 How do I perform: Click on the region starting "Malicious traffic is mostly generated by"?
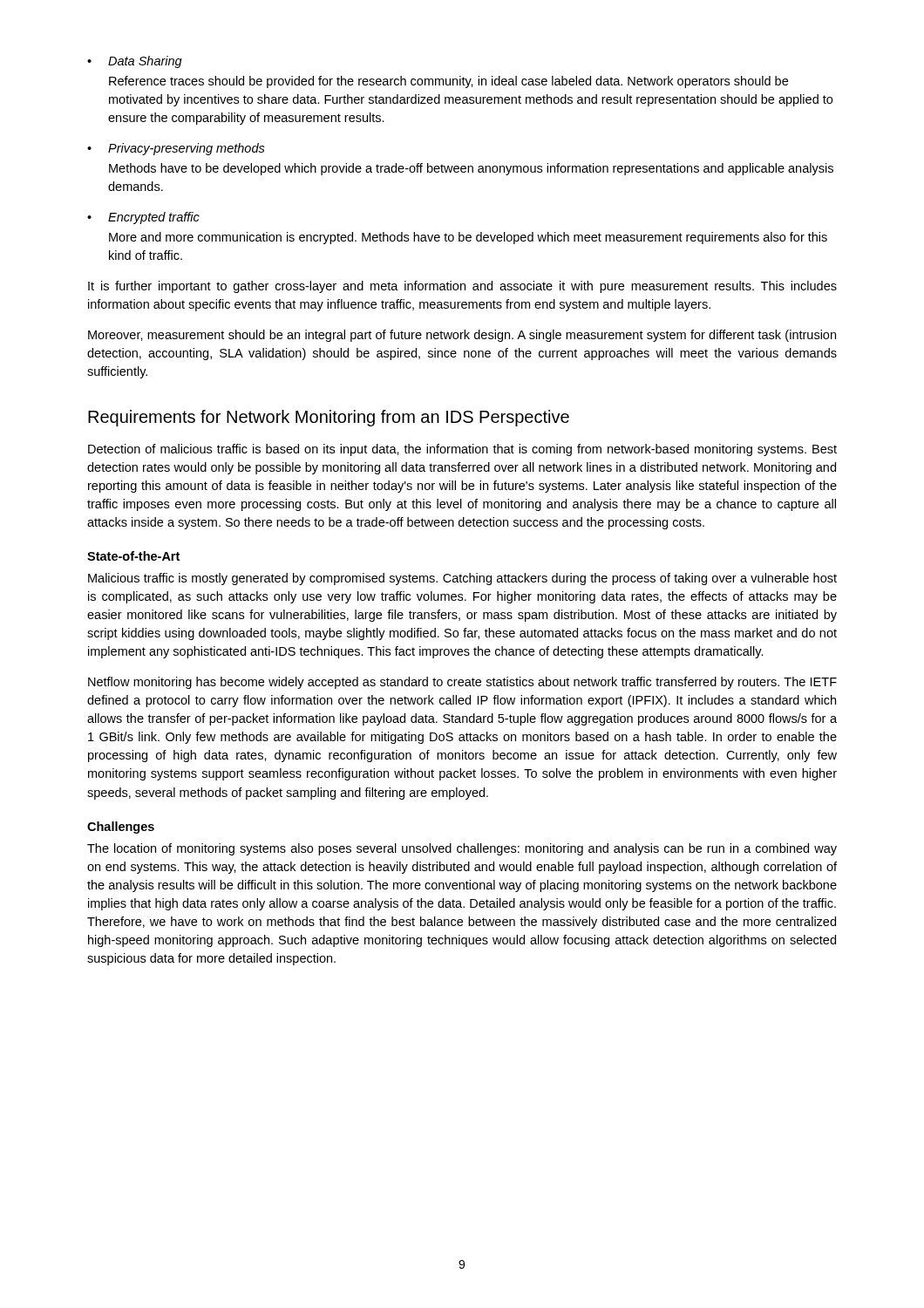[x=462, y=615]
